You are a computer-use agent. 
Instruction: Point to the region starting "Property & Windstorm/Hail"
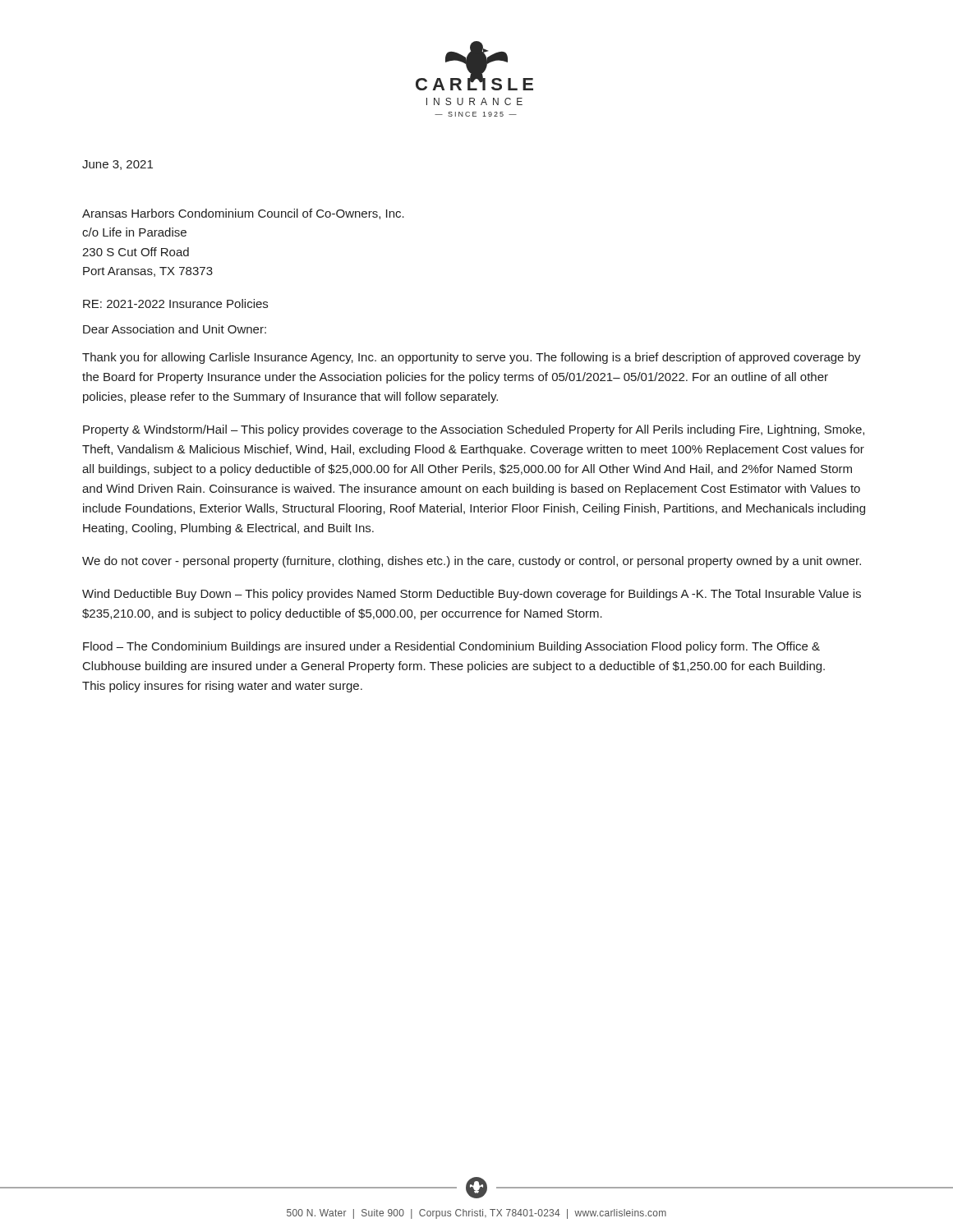pos(474,478)
